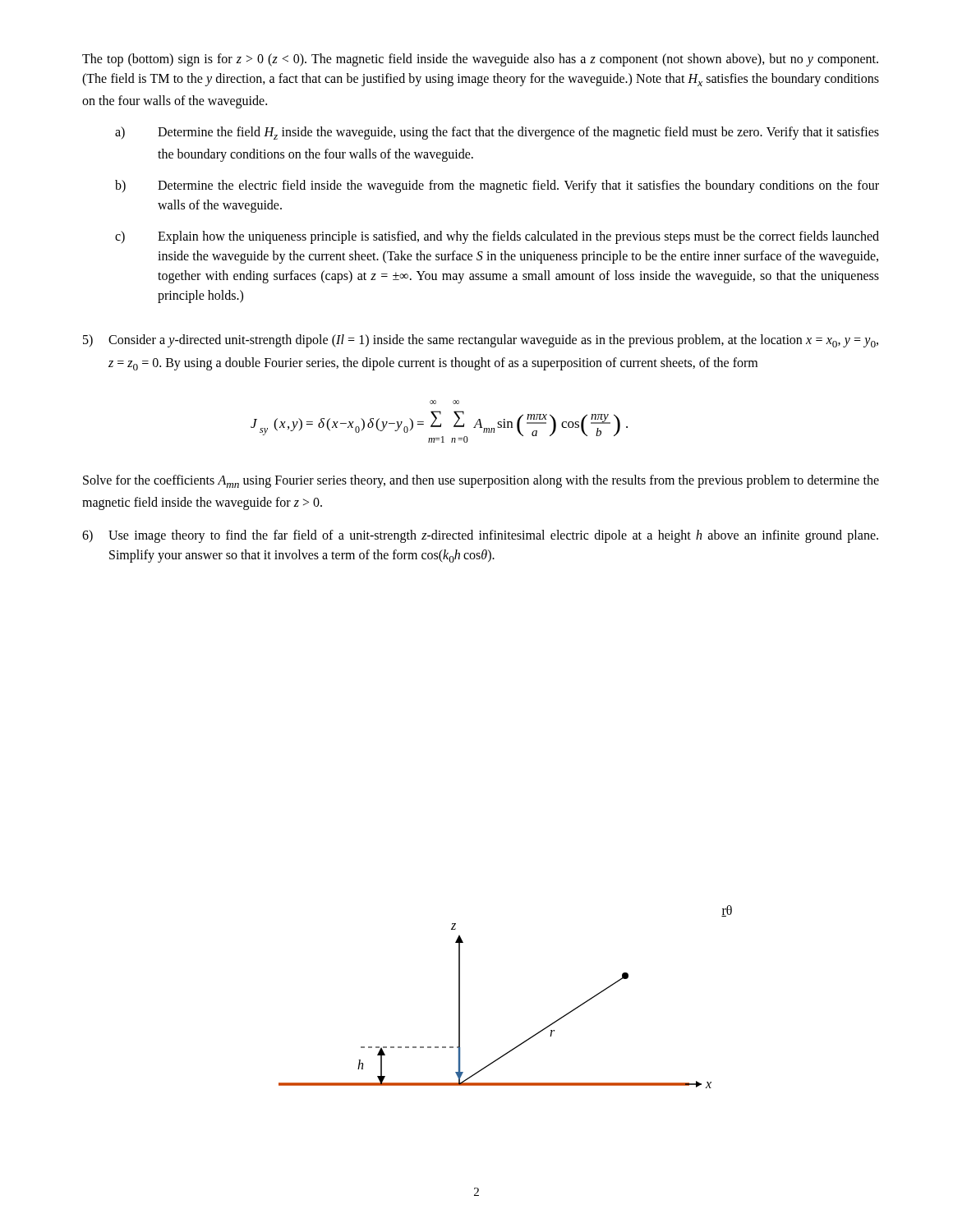953x1232 pixels.
Task: Point to the region starting "b) Determine the electric field inside"
Action: point(481,196)
